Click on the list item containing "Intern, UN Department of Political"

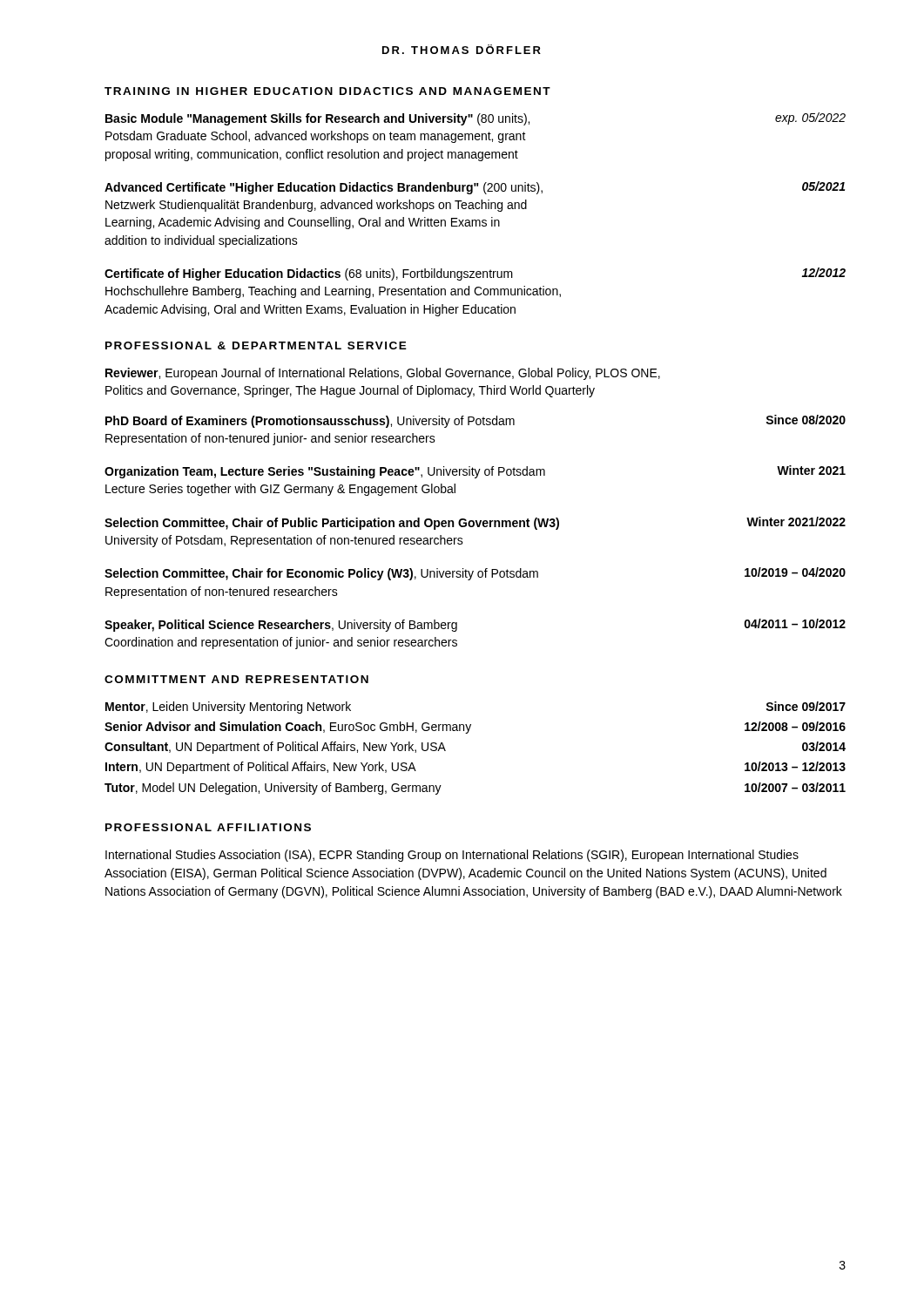[263, 767]
